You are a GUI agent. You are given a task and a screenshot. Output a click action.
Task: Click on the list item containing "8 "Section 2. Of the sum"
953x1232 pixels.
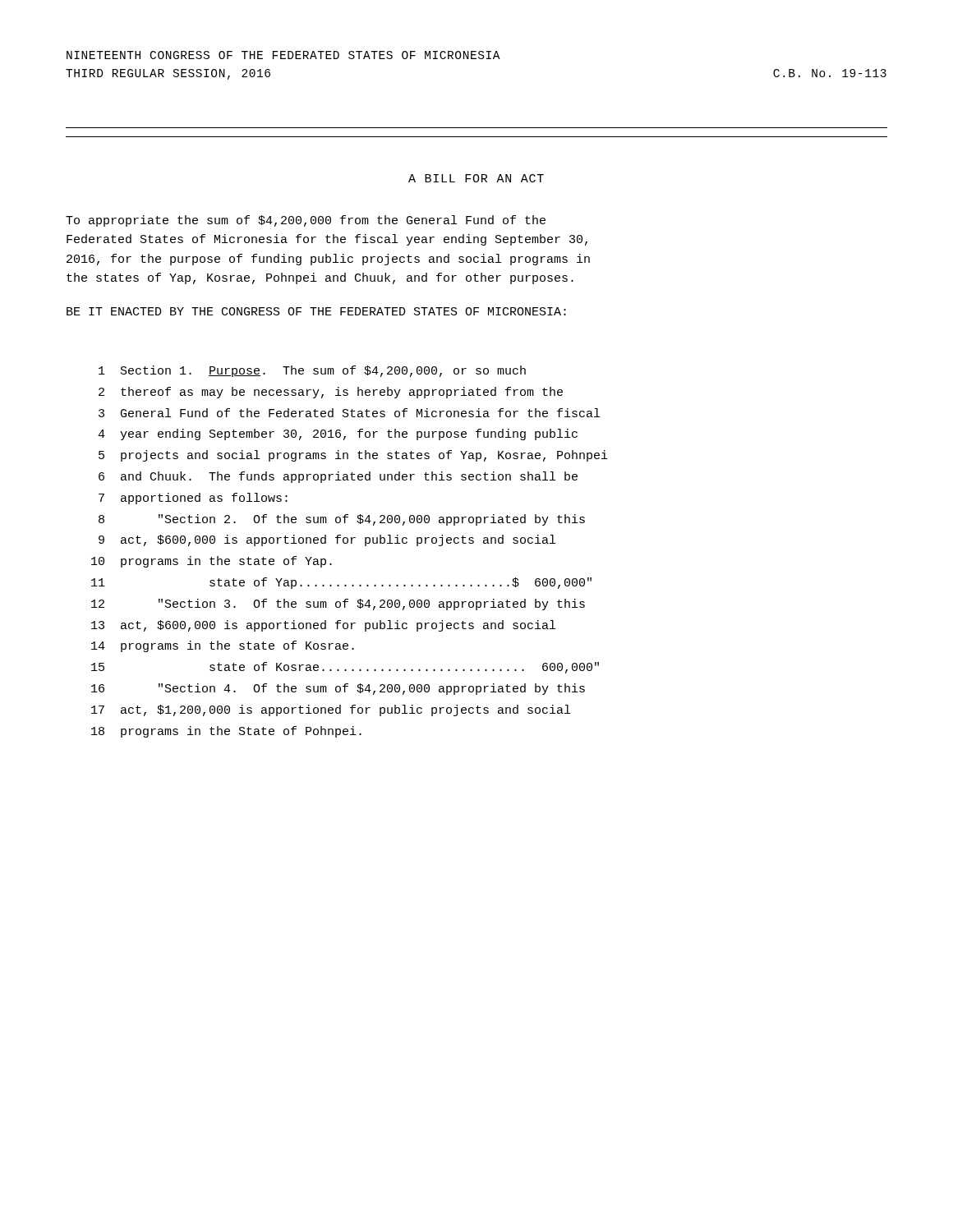[x=476, y=520]
